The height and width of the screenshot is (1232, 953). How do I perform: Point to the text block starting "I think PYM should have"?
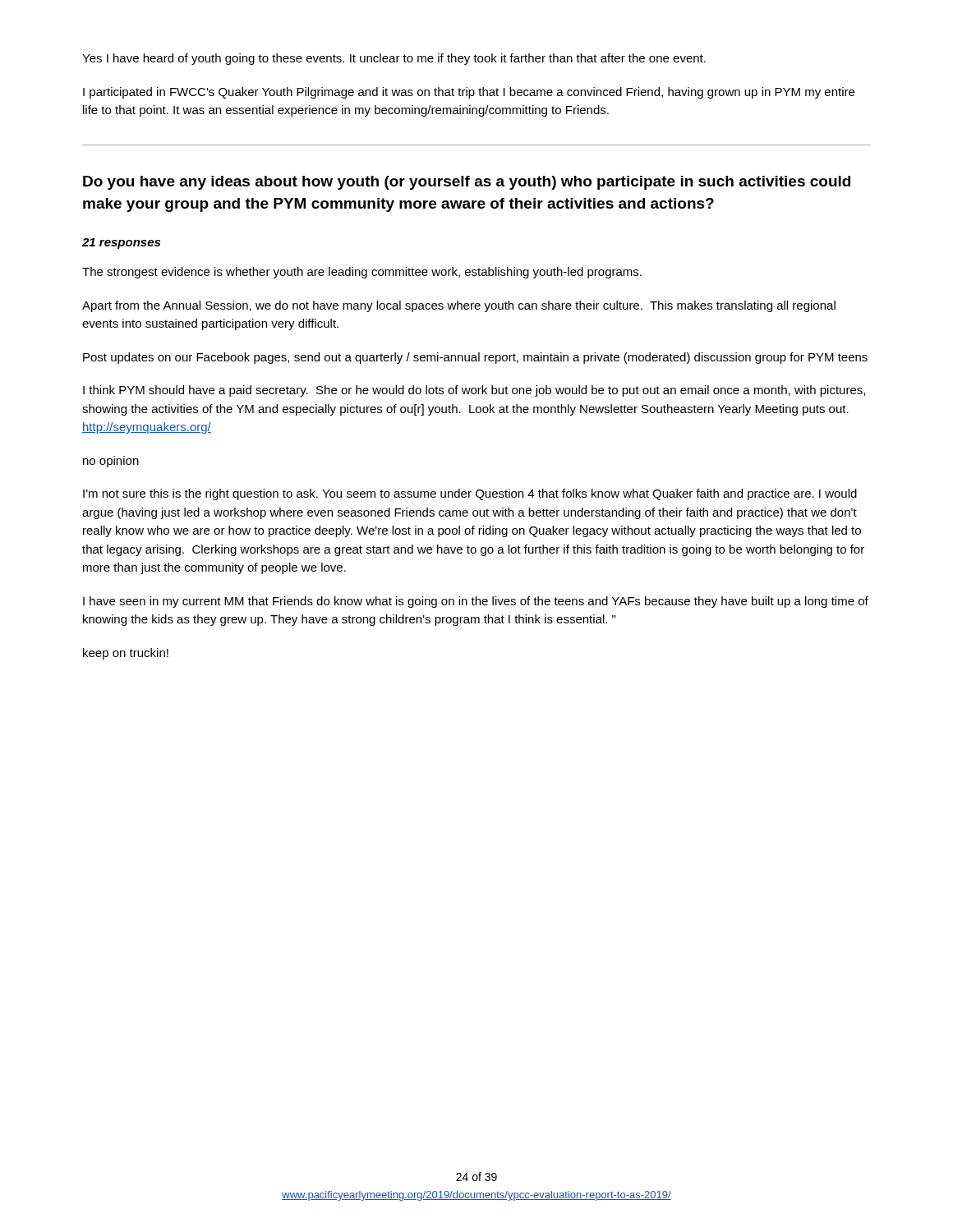pos(474,408)
